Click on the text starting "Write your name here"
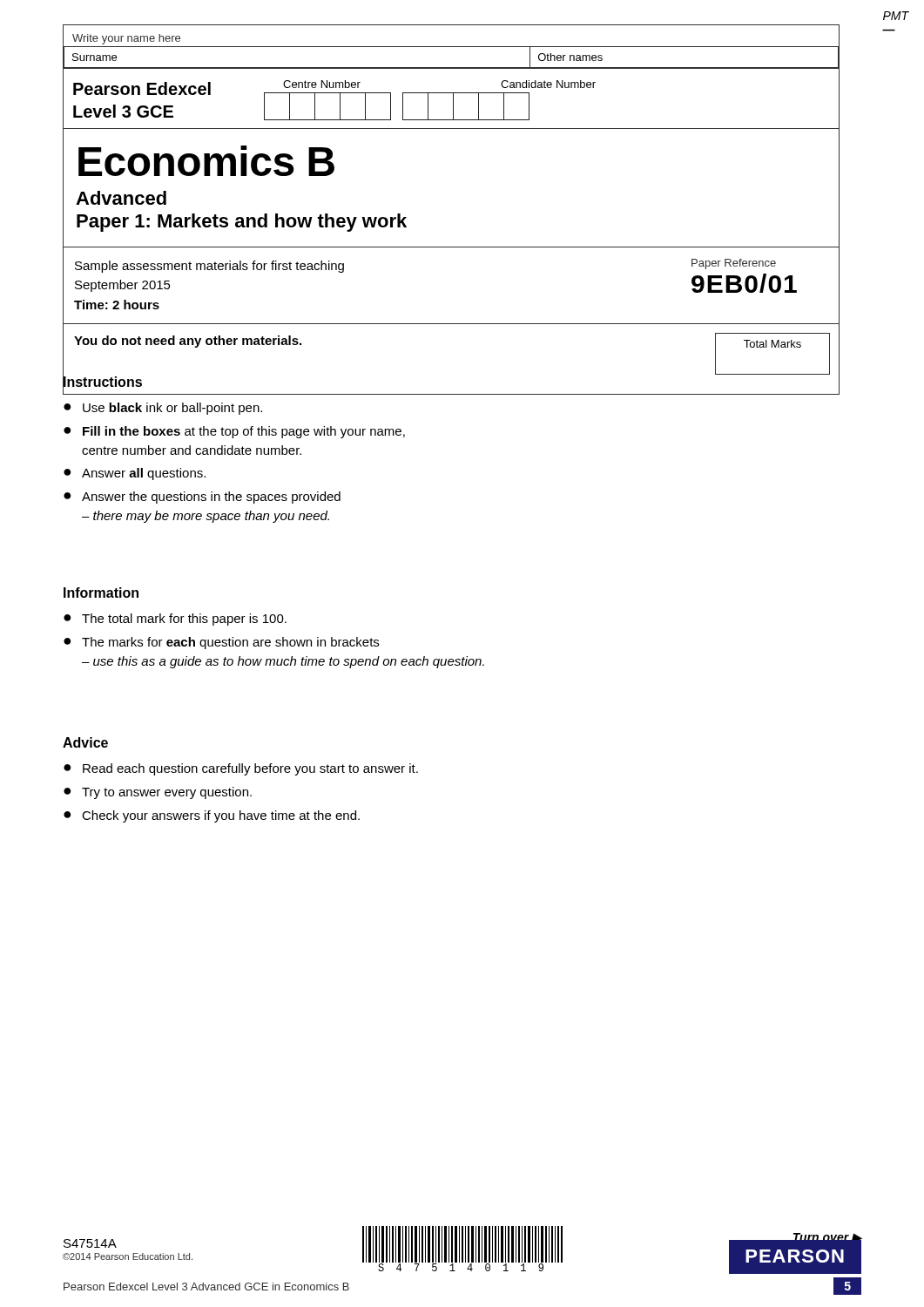Viewport: 924px width, 1307px height. (127, 38)
